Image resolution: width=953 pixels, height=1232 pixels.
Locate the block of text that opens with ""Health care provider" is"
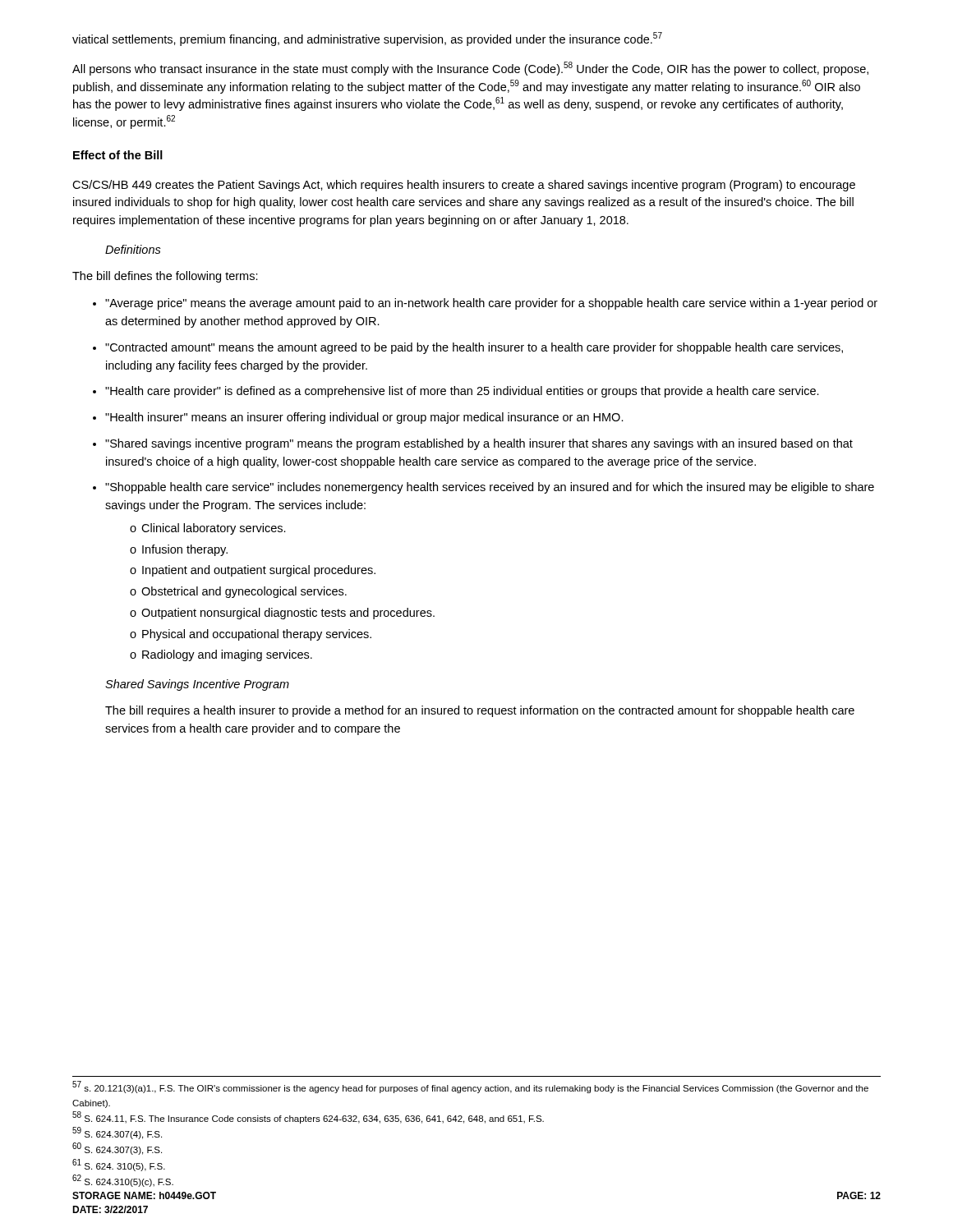click(x=493, y=392)
